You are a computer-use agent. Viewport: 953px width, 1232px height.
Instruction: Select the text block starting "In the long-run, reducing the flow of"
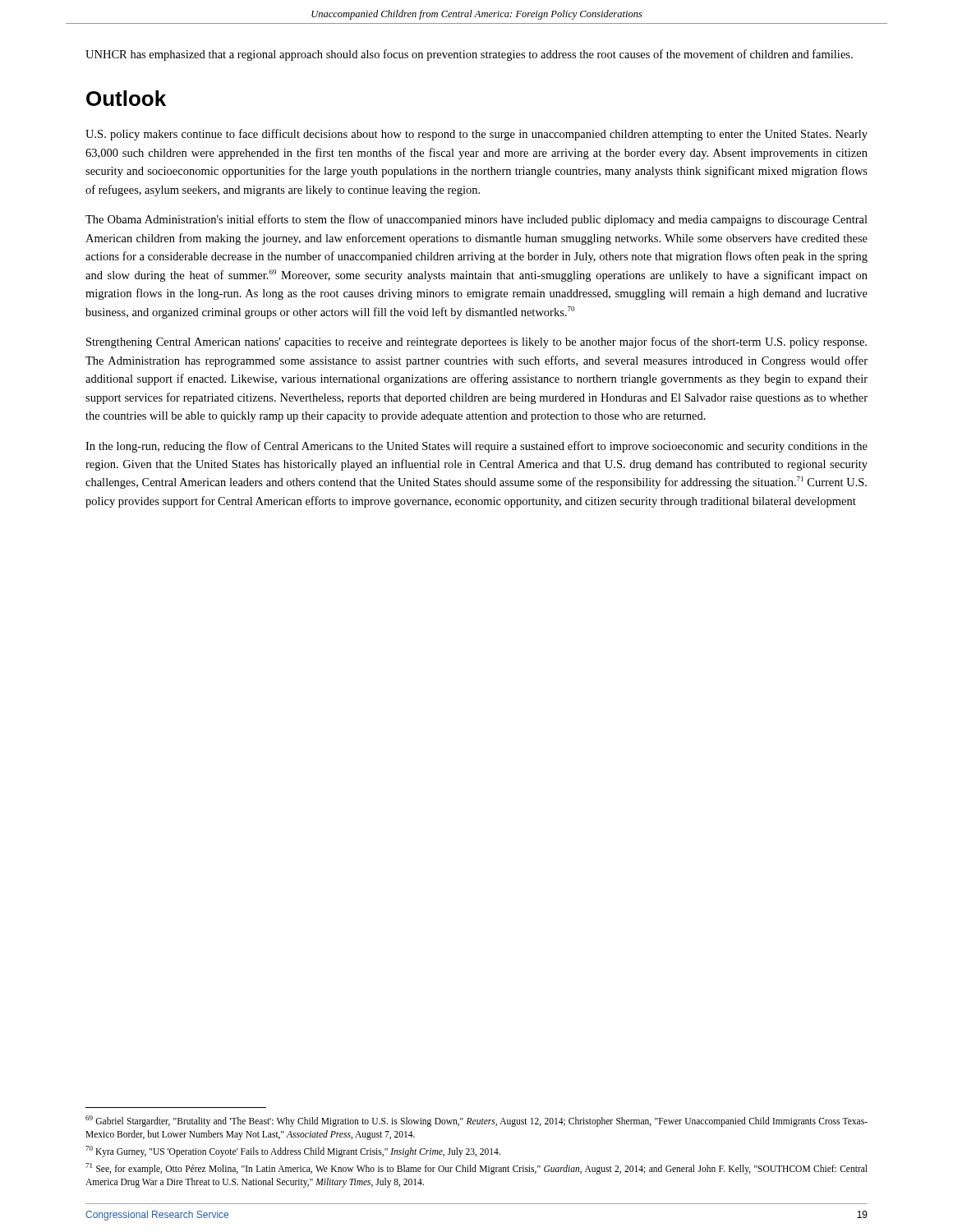476,473
